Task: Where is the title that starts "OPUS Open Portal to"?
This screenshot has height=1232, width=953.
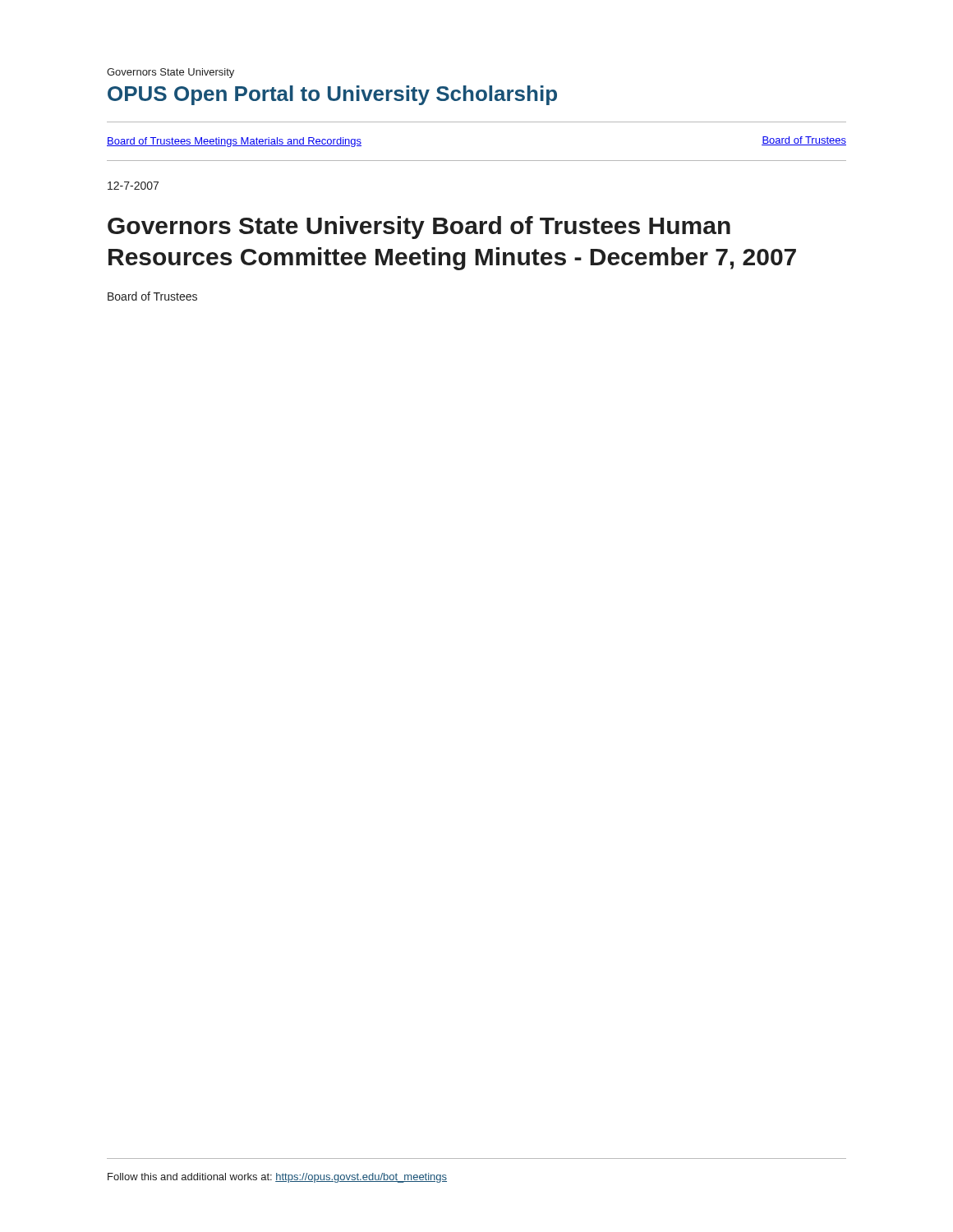Action: [476, 94]
